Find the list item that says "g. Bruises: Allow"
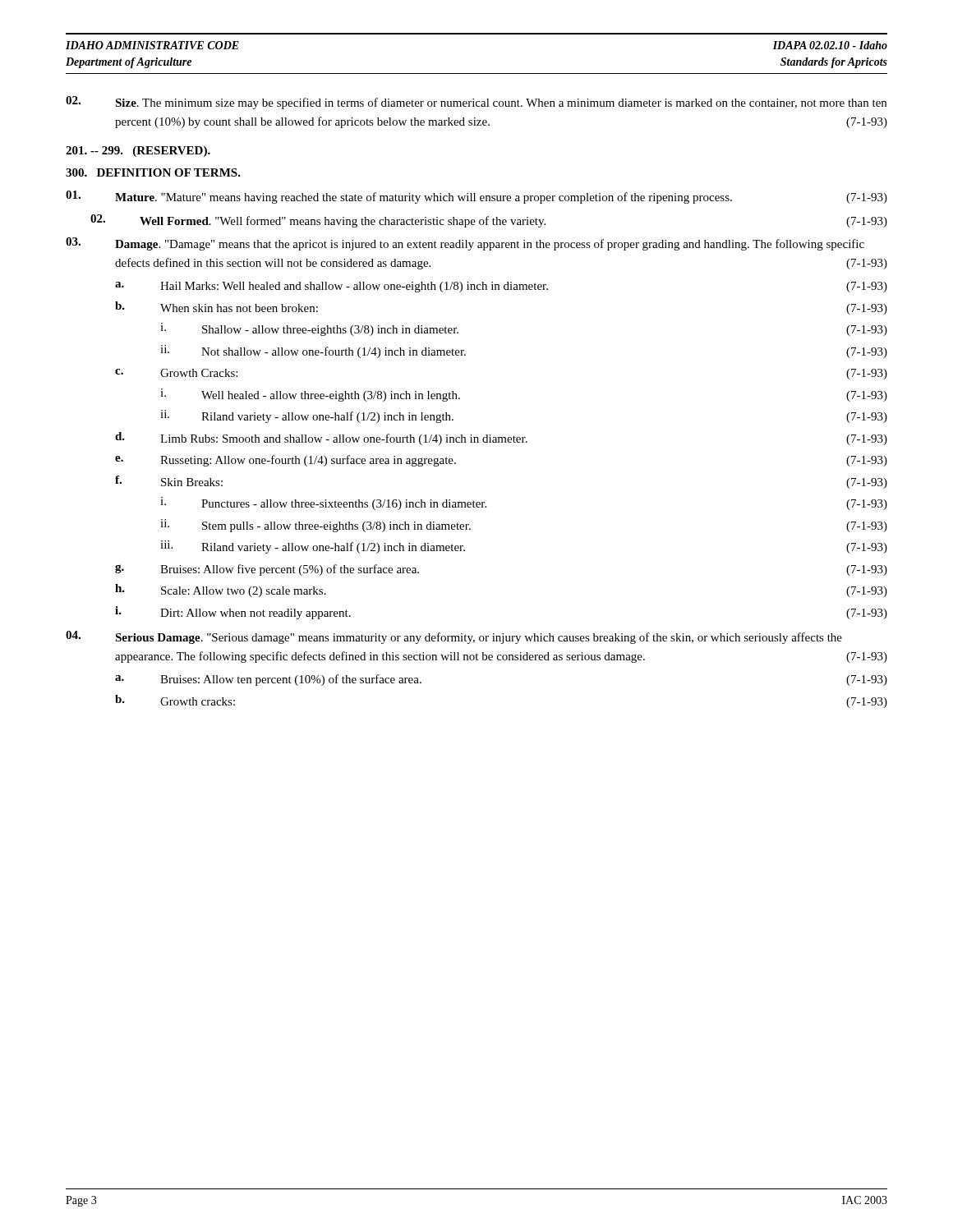 (285, 570)
